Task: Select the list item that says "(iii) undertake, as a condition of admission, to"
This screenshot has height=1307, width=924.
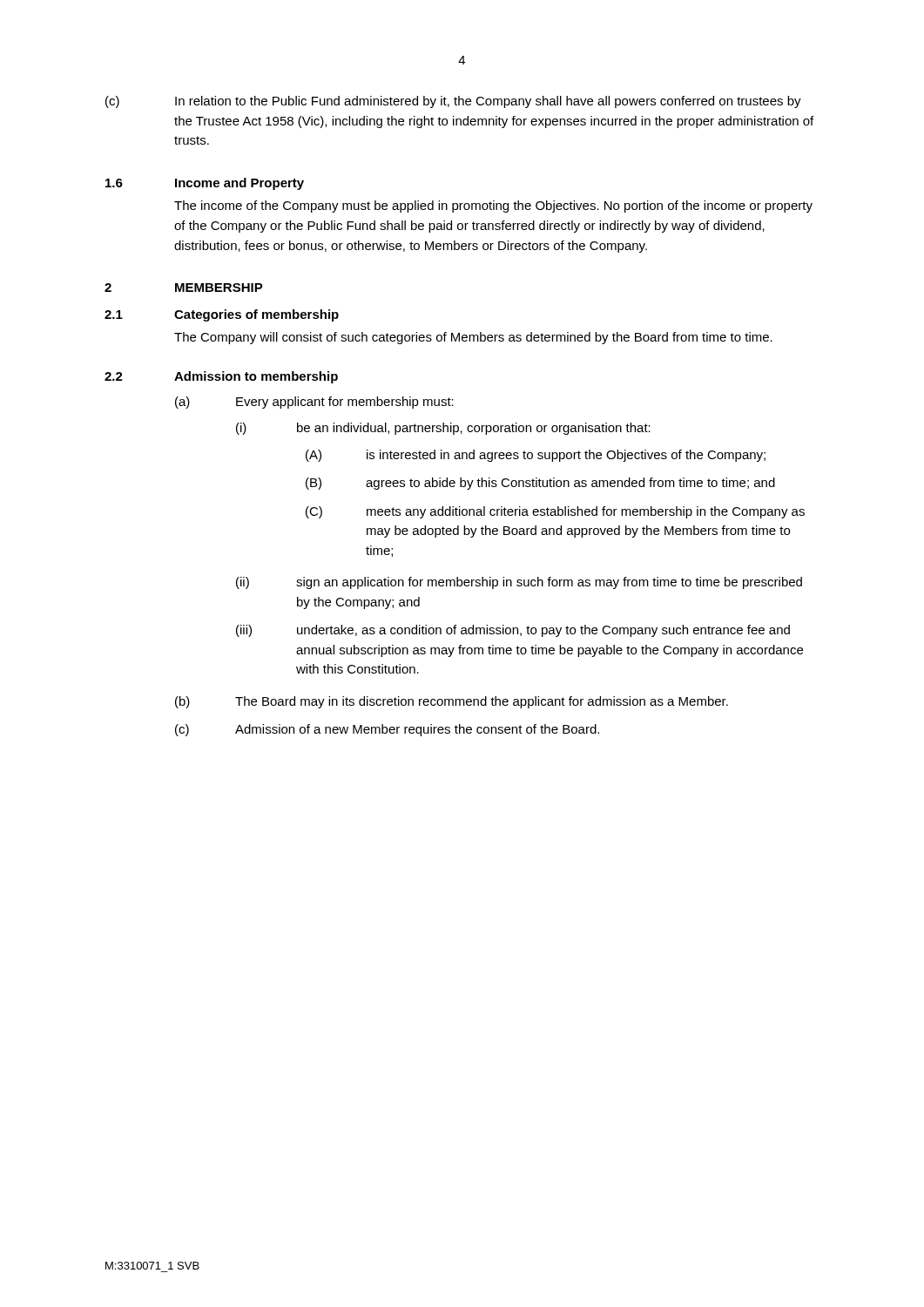Action: 527,650
